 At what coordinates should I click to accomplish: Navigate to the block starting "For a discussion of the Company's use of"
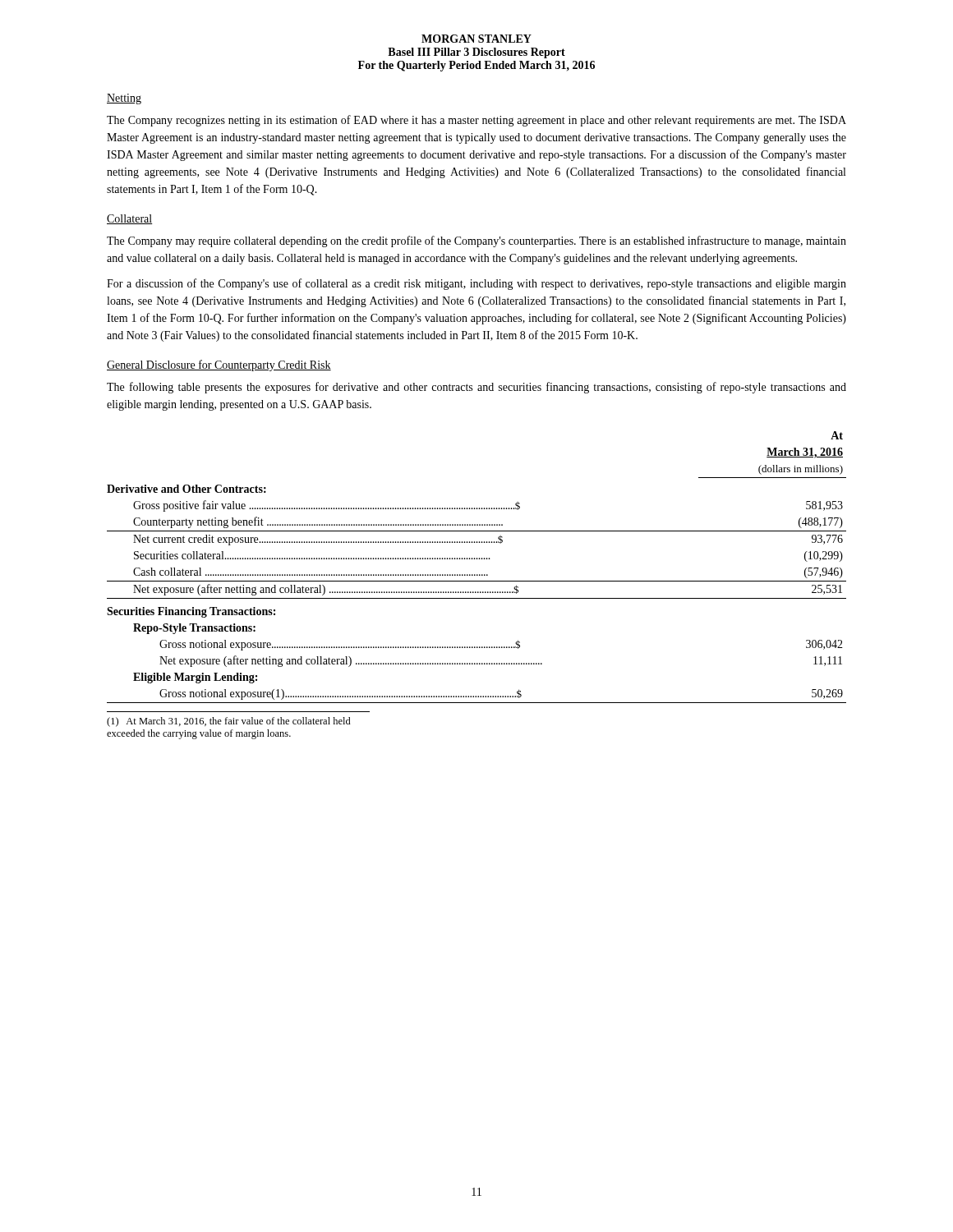tap(476, 310)
